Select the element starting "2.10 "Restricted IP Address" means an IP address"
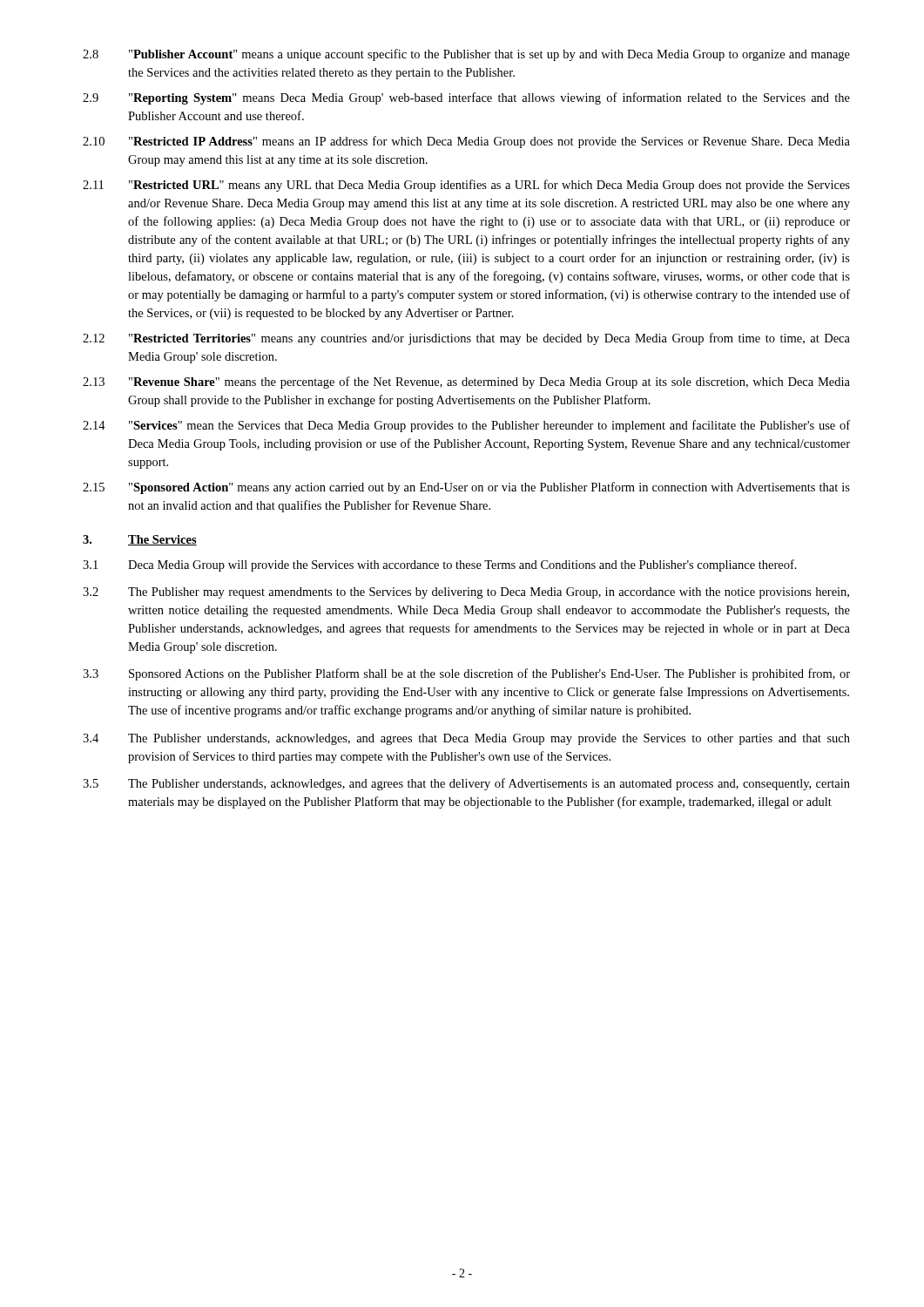This screenshot has height=1307, width=924. 466,151
